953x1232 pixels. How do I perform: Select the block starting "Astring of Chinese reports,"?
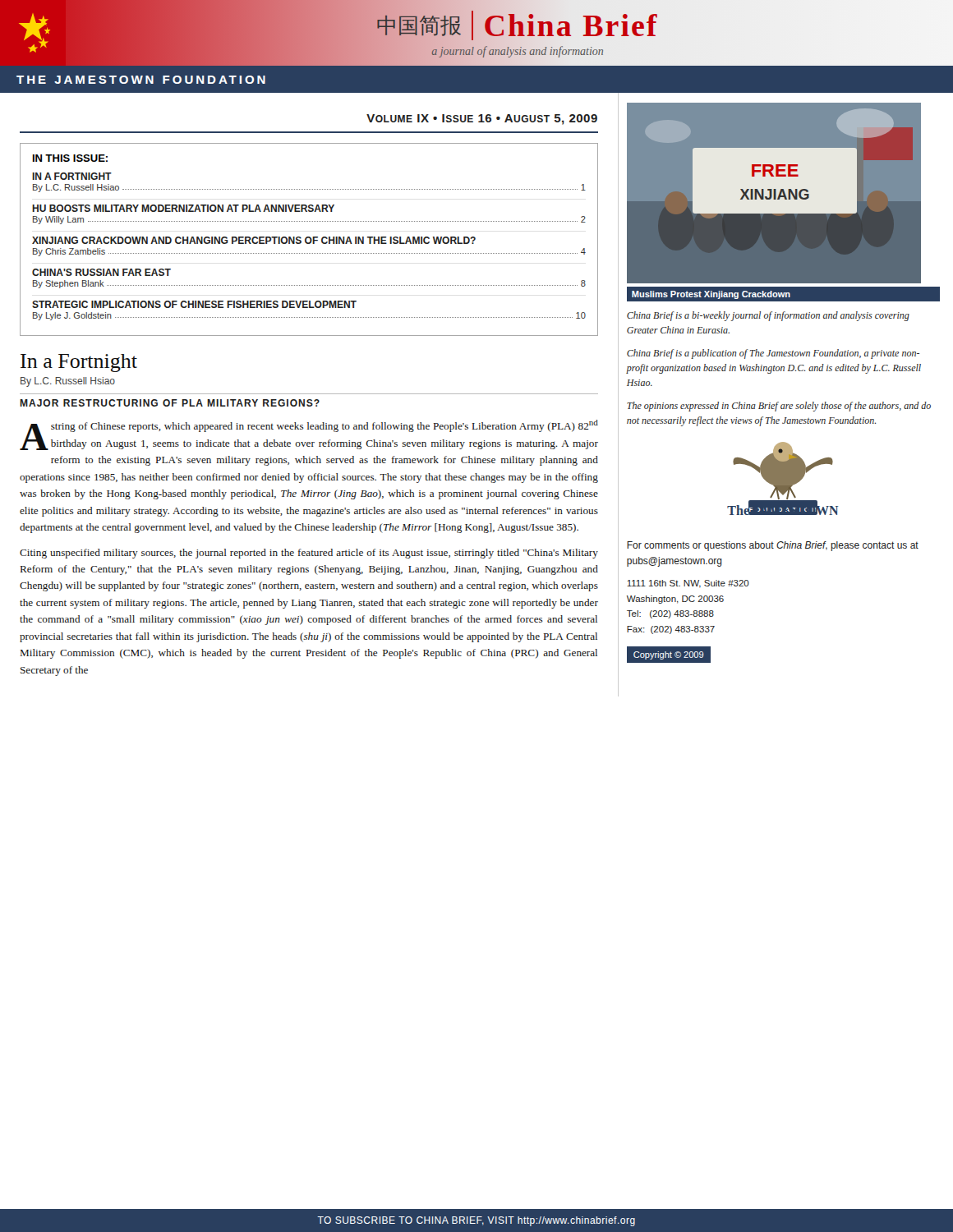309,547
